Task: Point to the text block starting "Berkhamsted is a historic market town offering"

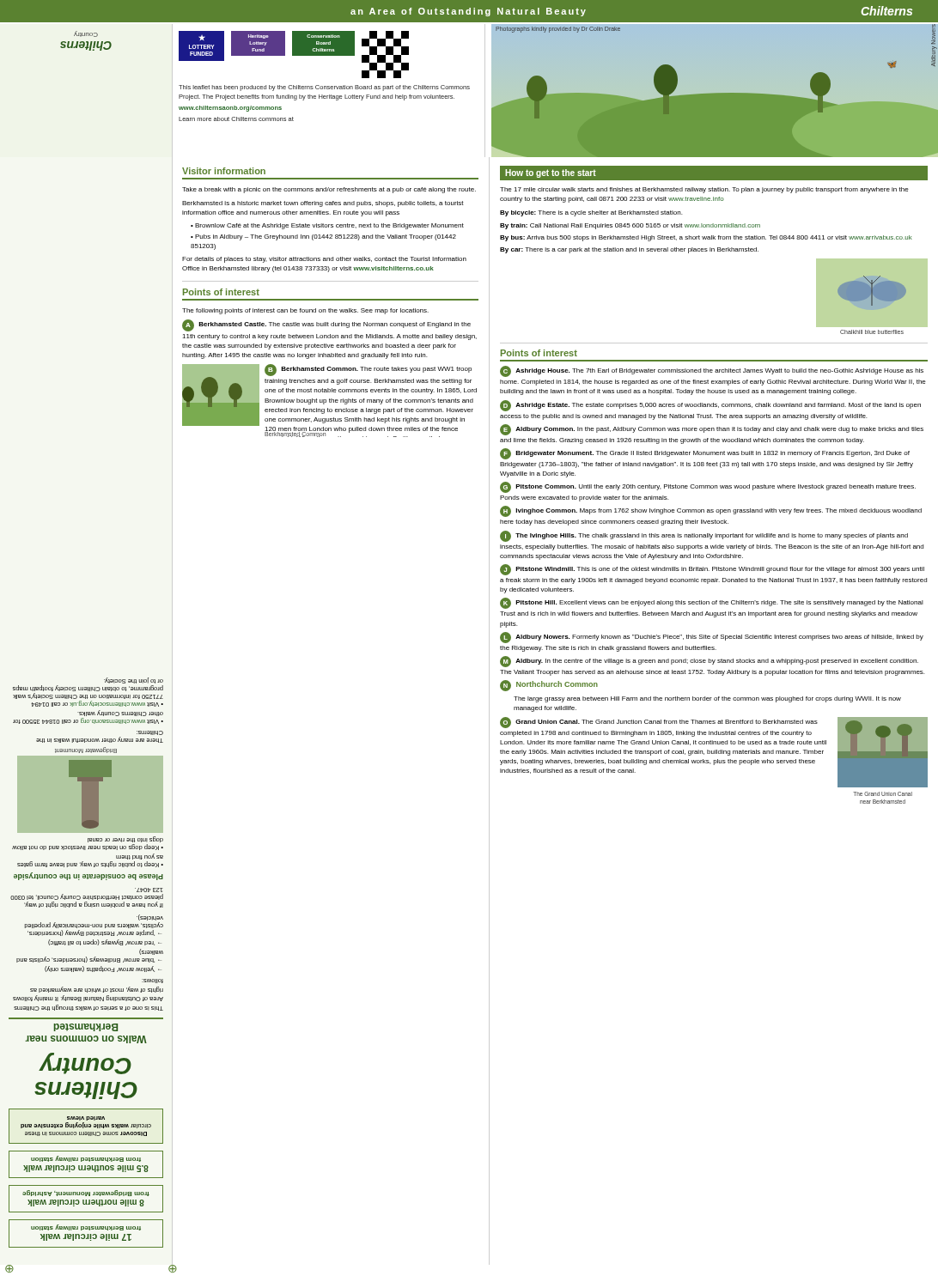Action: [323, 208]
